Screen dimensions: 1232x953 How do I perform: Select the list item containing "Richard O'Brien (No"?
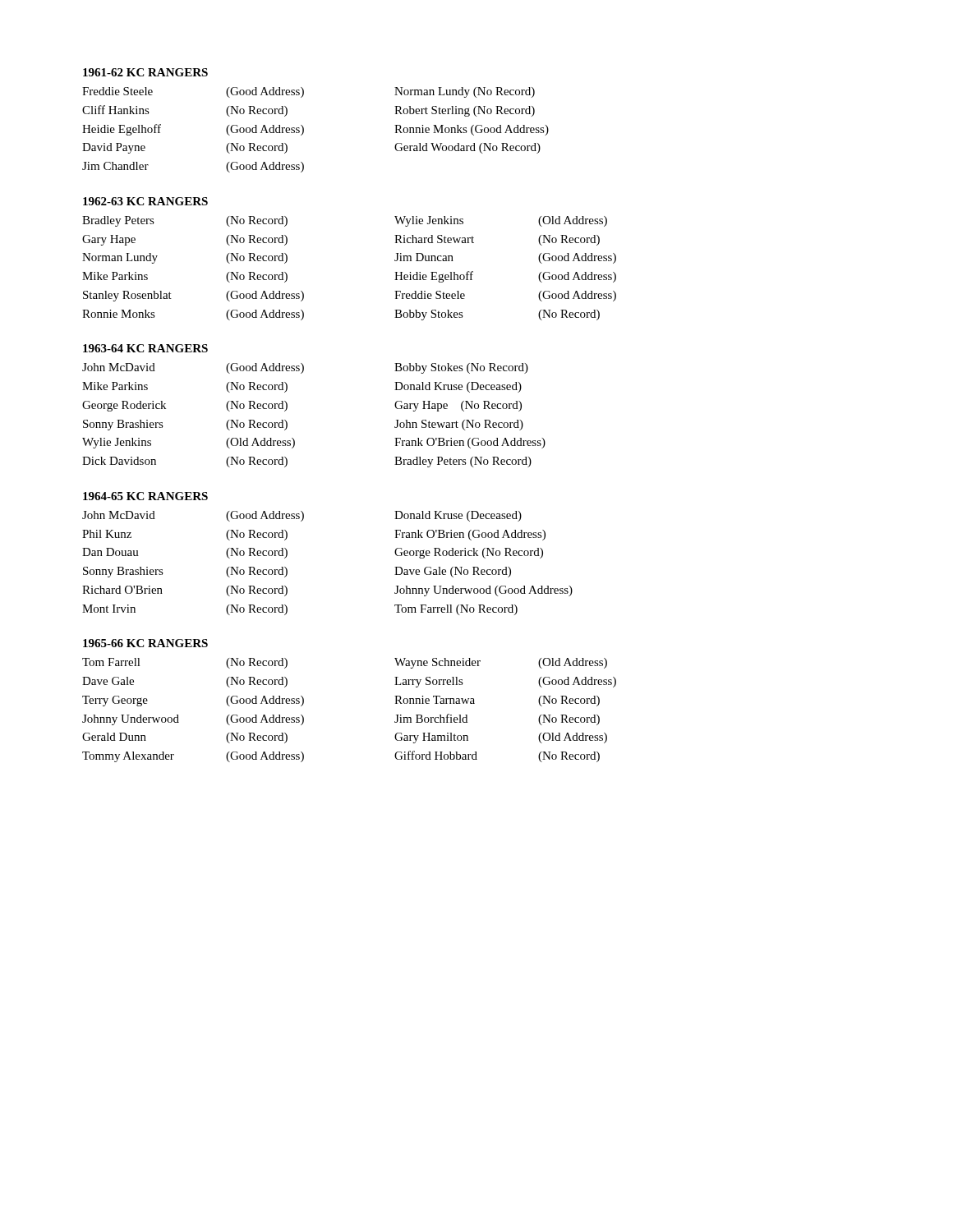coord(238,590)
